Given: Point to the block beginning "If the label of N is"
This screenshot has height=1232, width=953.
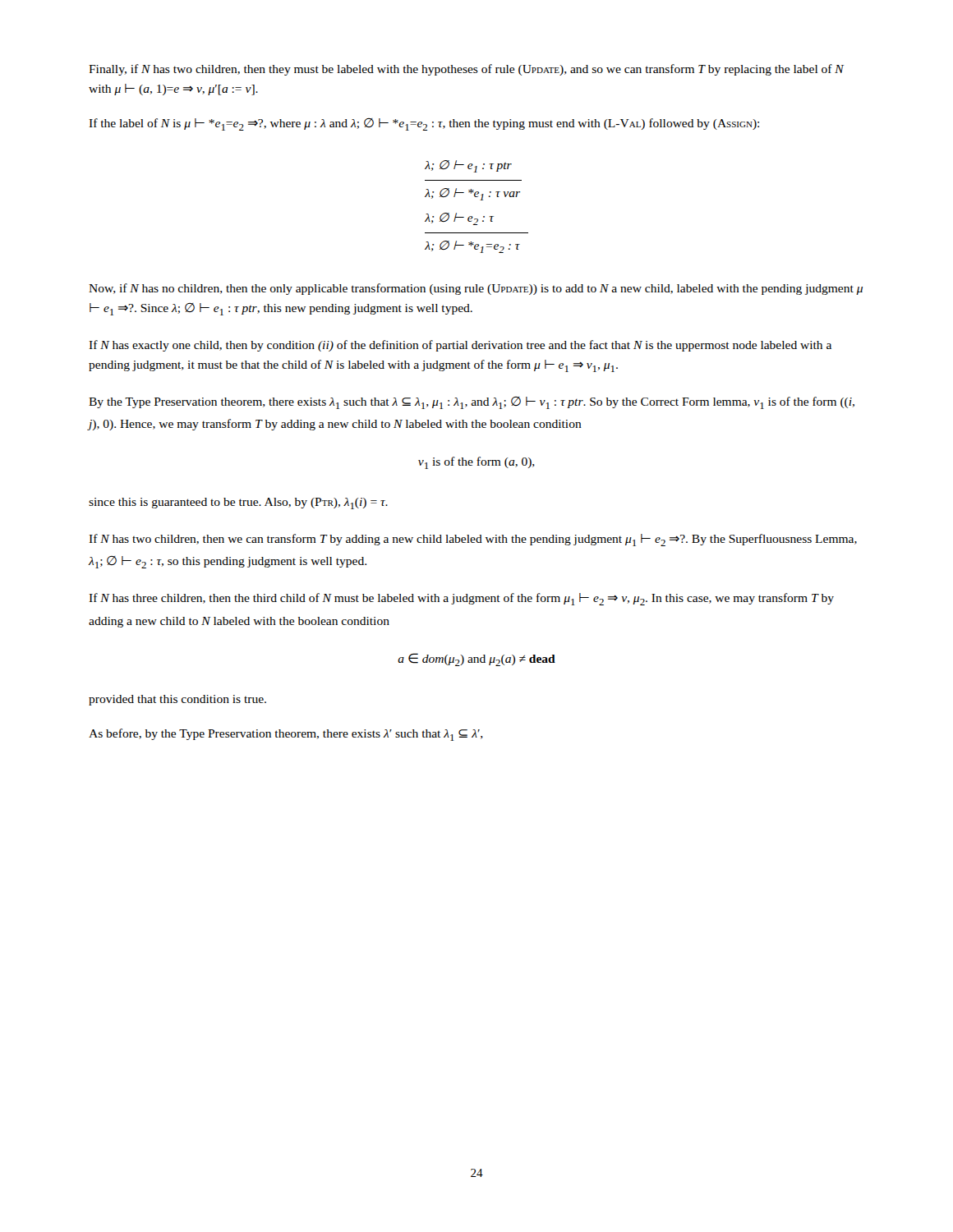Looking at the screenshot, I should point(424,124).
